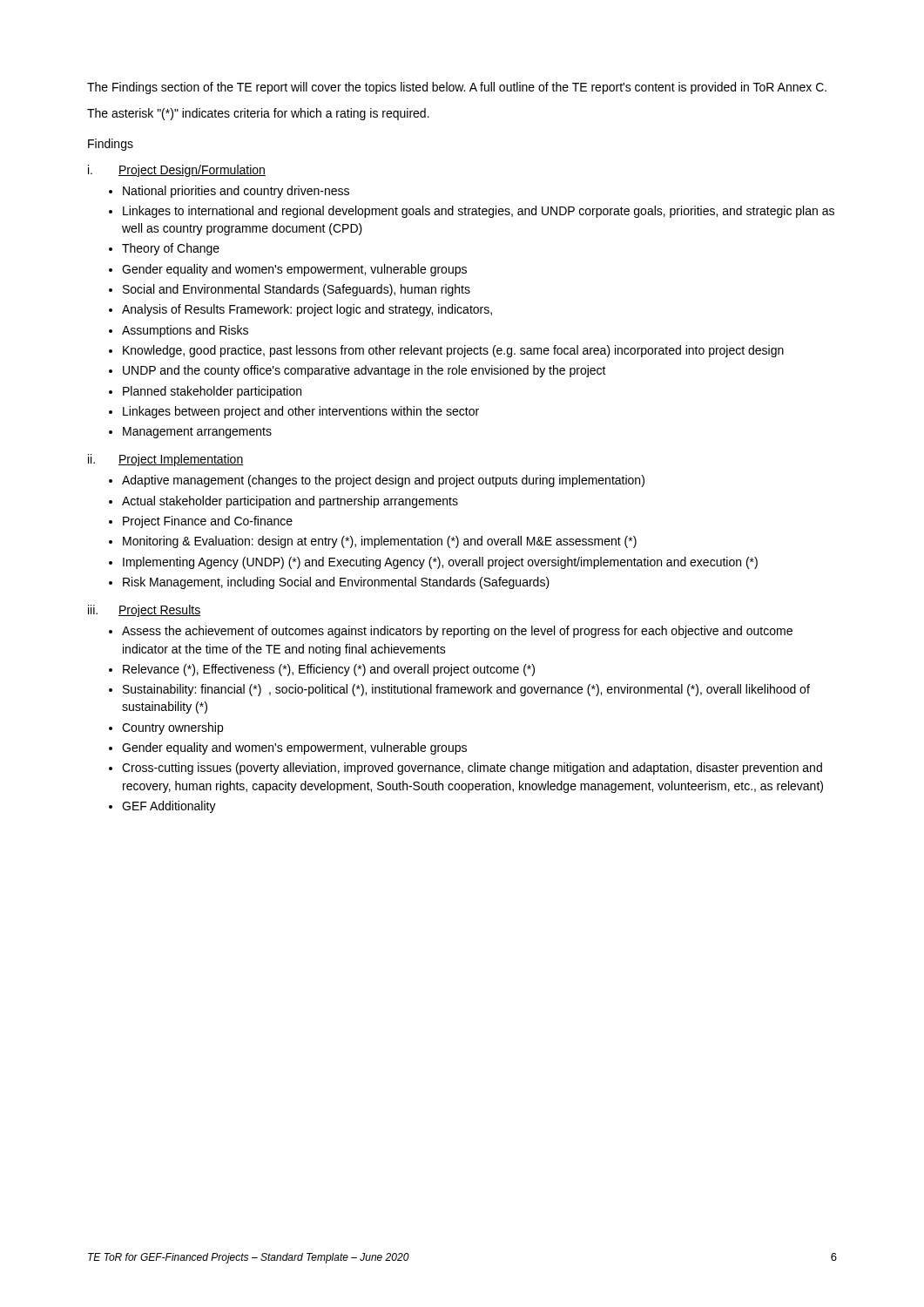
Task: Click the passage that begins "Sustainability: financial (*)"
Action: (x=466, y=698)
